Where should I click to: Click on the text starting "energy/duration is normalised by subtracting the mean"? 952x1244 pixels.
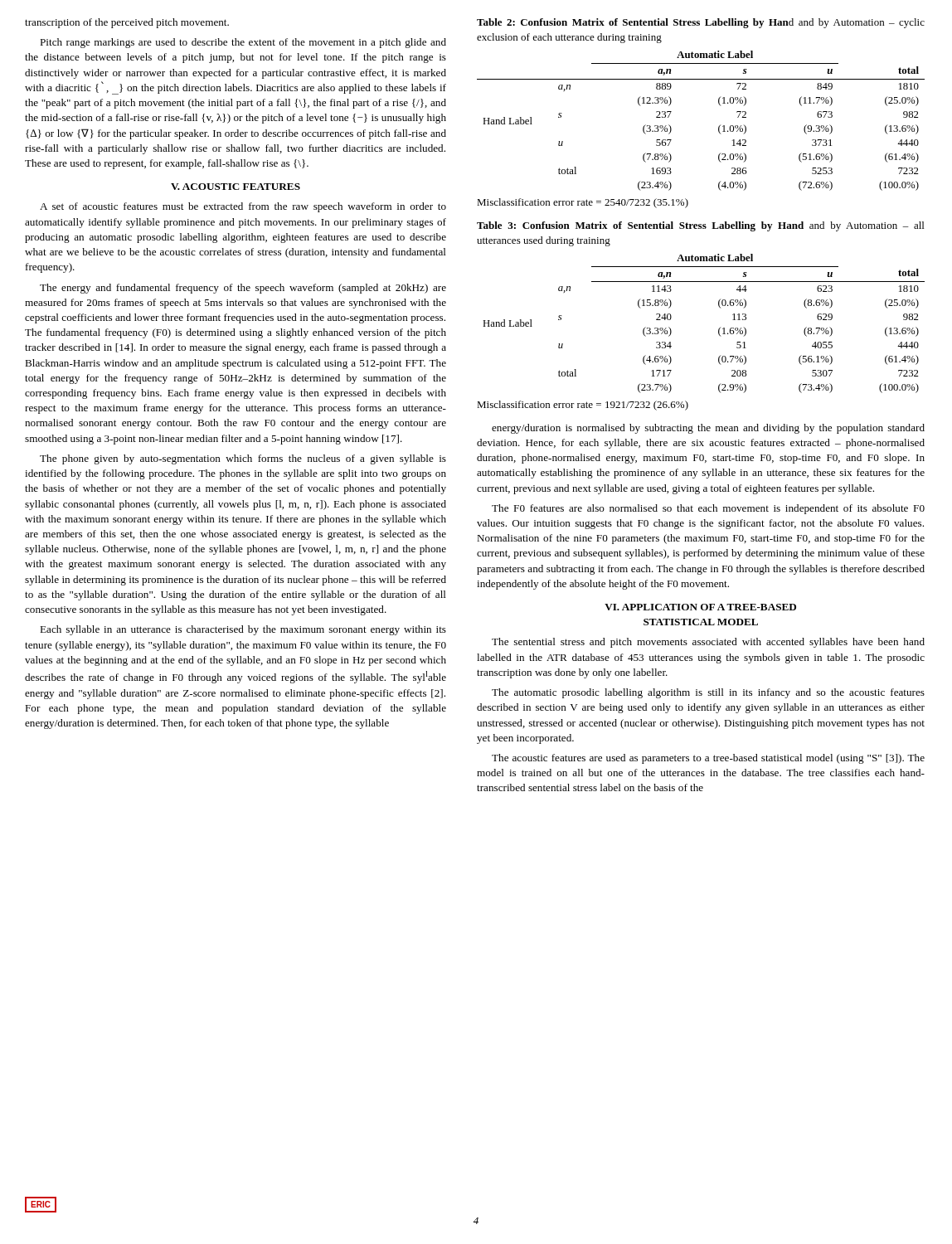701,458
